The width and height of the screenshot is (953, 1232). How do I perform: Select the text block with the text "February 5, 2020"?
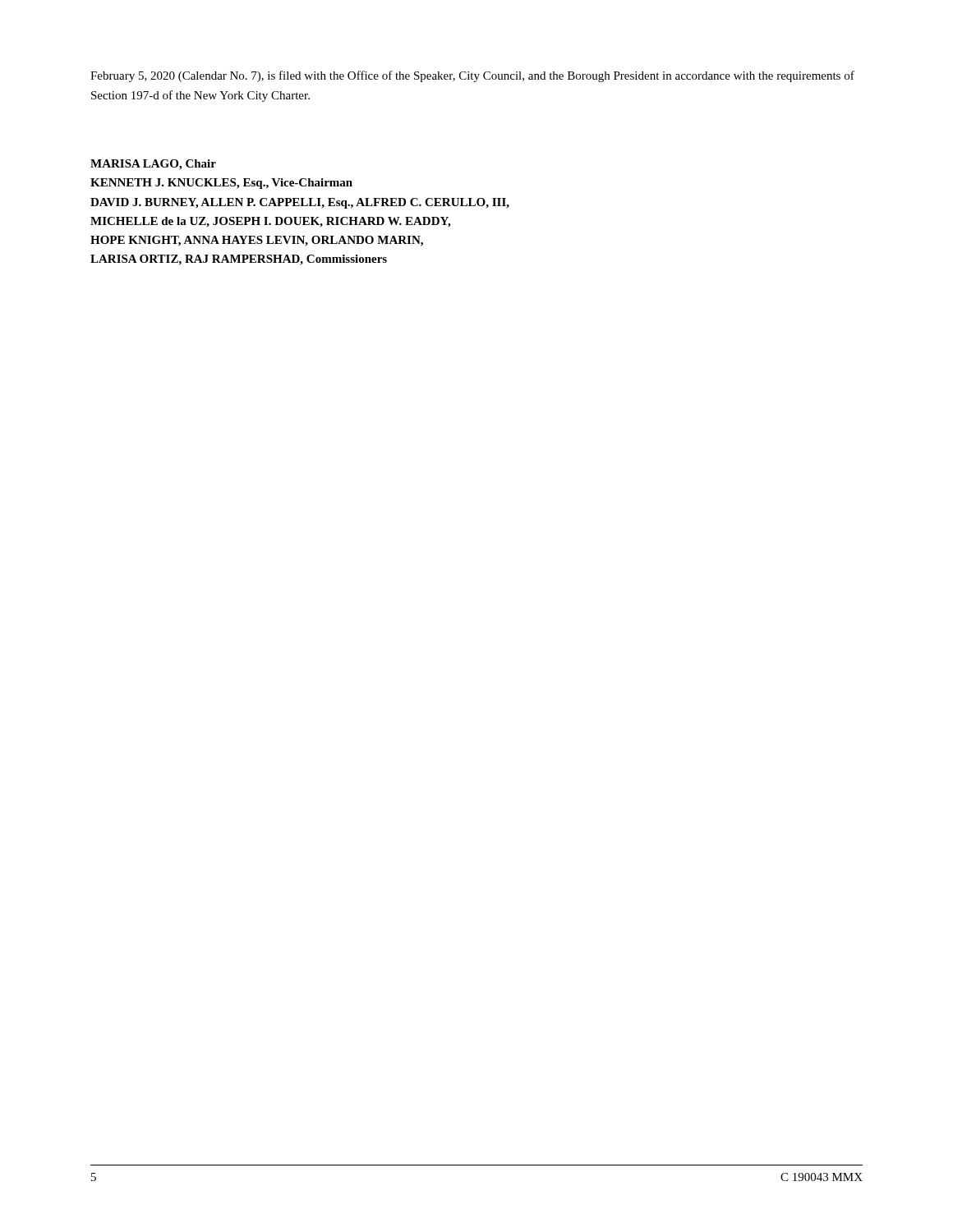(x=472, y=85)
